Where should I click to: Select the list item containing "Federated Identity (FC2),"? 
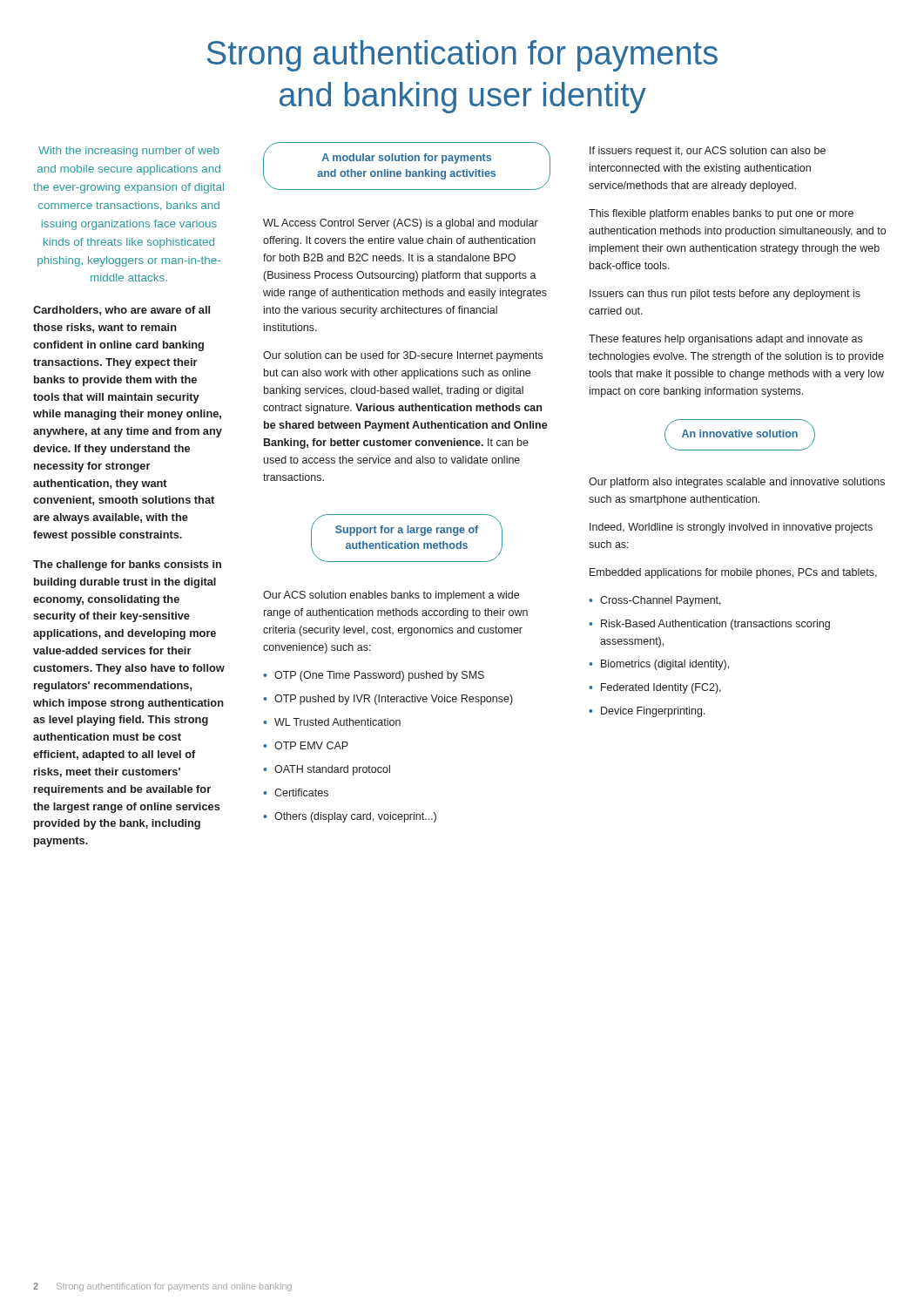tap(661, 687)
